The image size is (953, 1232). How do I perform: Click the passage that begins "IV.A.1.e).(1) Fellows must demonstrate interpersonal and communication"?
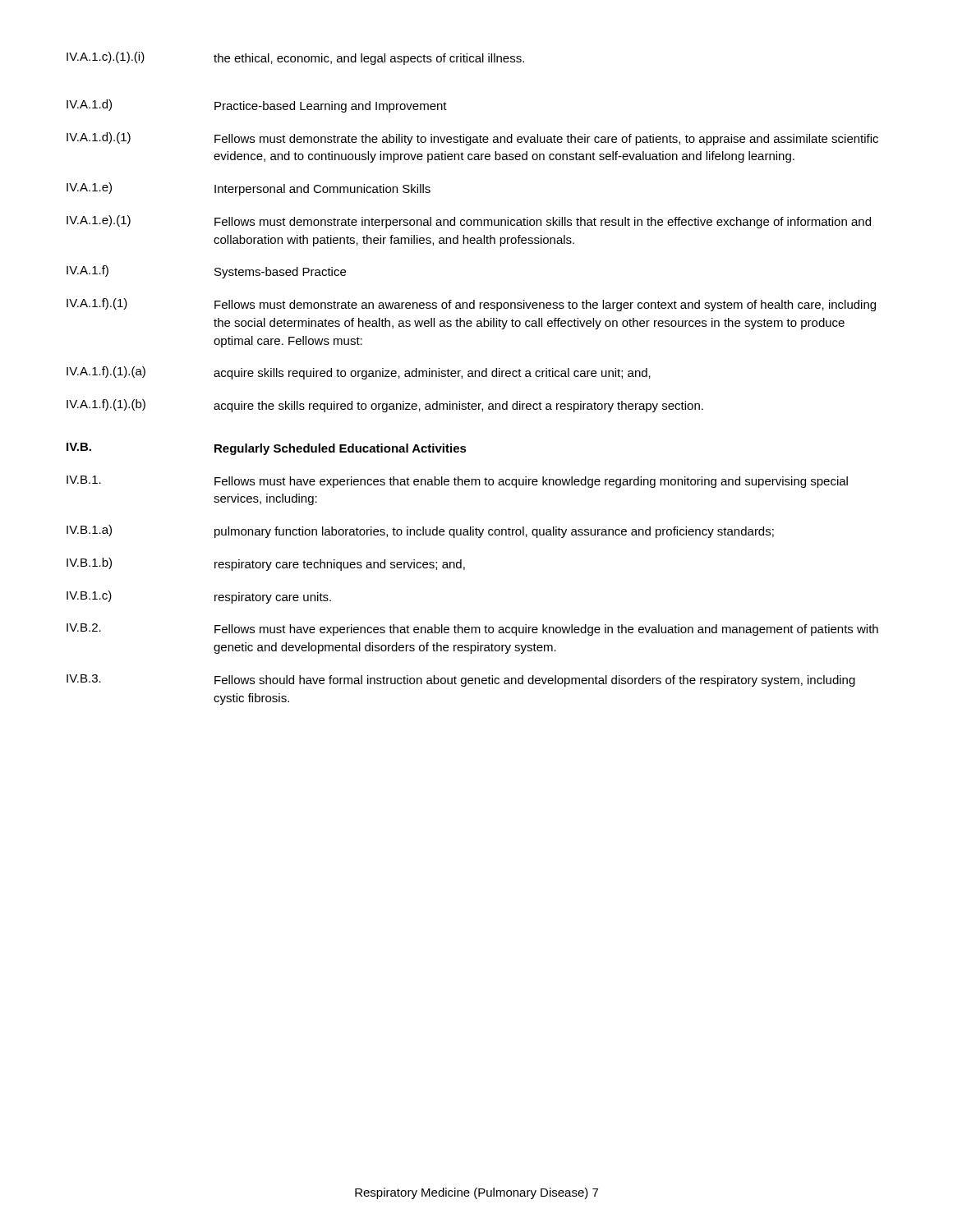coord(476,230)
